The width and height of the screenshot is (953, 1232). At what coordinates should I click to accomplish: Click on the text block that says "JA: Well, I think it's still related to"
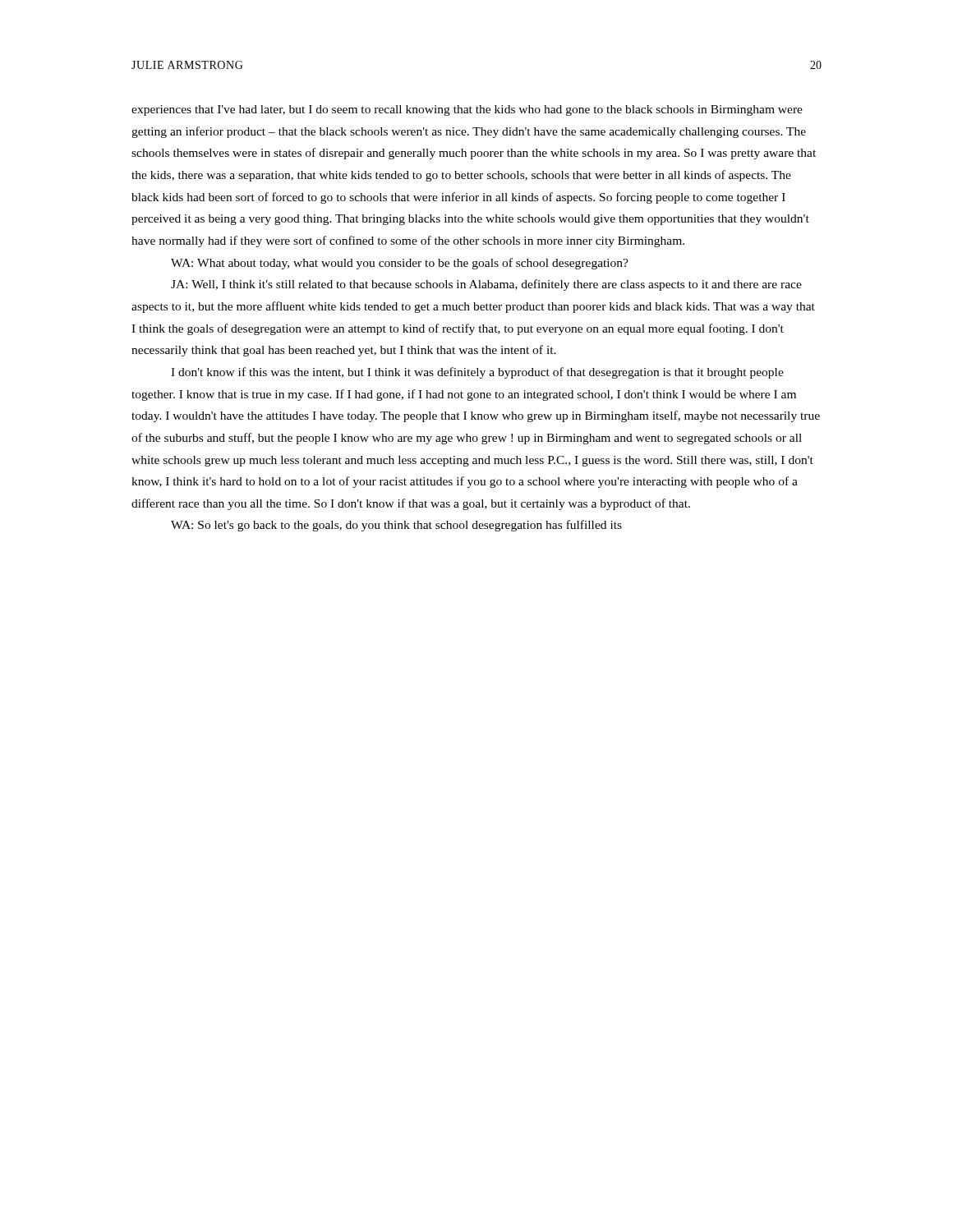click(476, 317)
